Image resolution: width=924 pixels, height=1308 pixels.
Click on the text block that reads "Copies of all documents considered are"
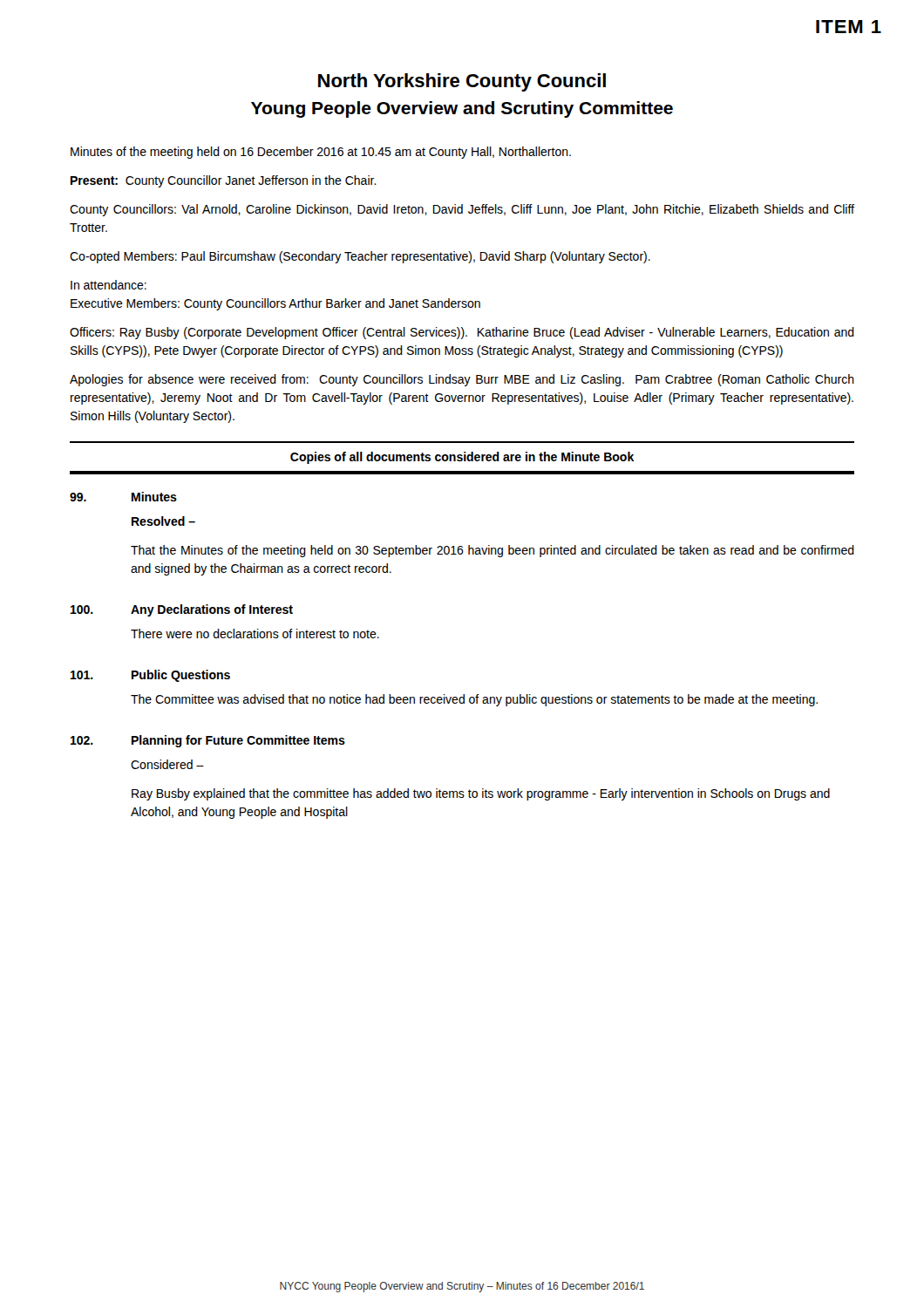462,457
